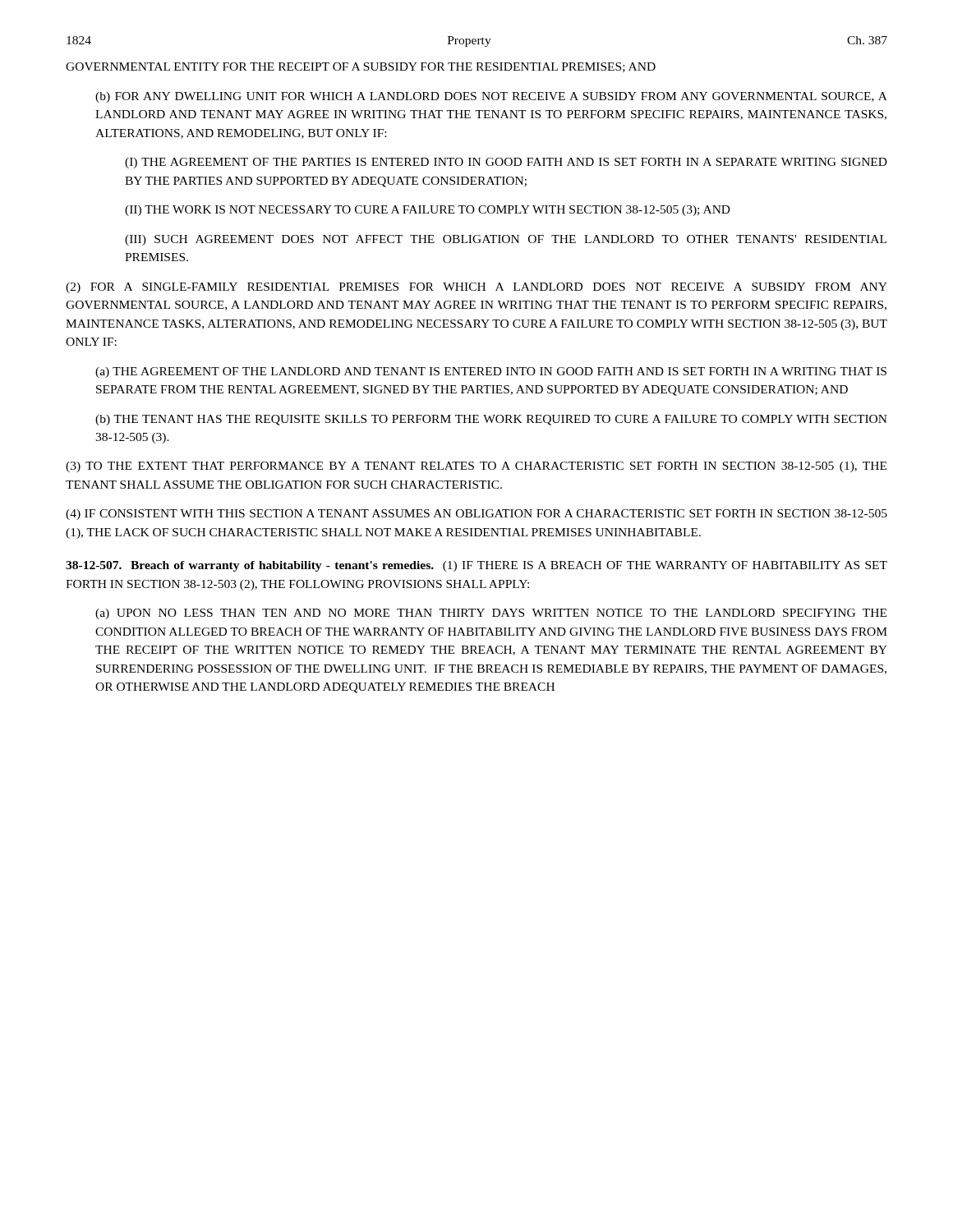Click the passage that begins "(II) THE WORK IS NOT"

tap(506, 210)
